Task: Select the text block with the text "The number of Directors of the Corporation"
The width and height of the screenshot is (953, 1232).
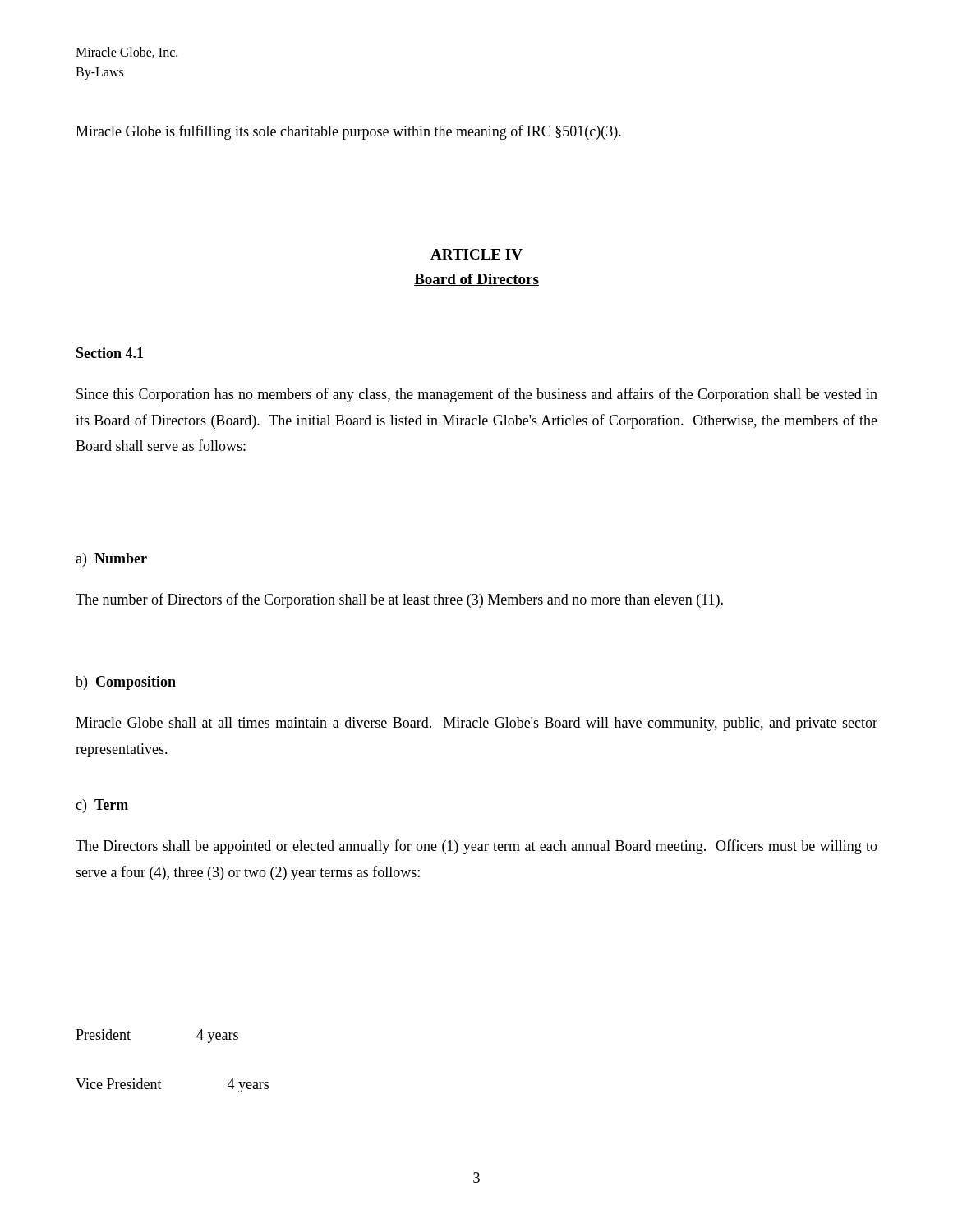Action: [x=400, y=600]
